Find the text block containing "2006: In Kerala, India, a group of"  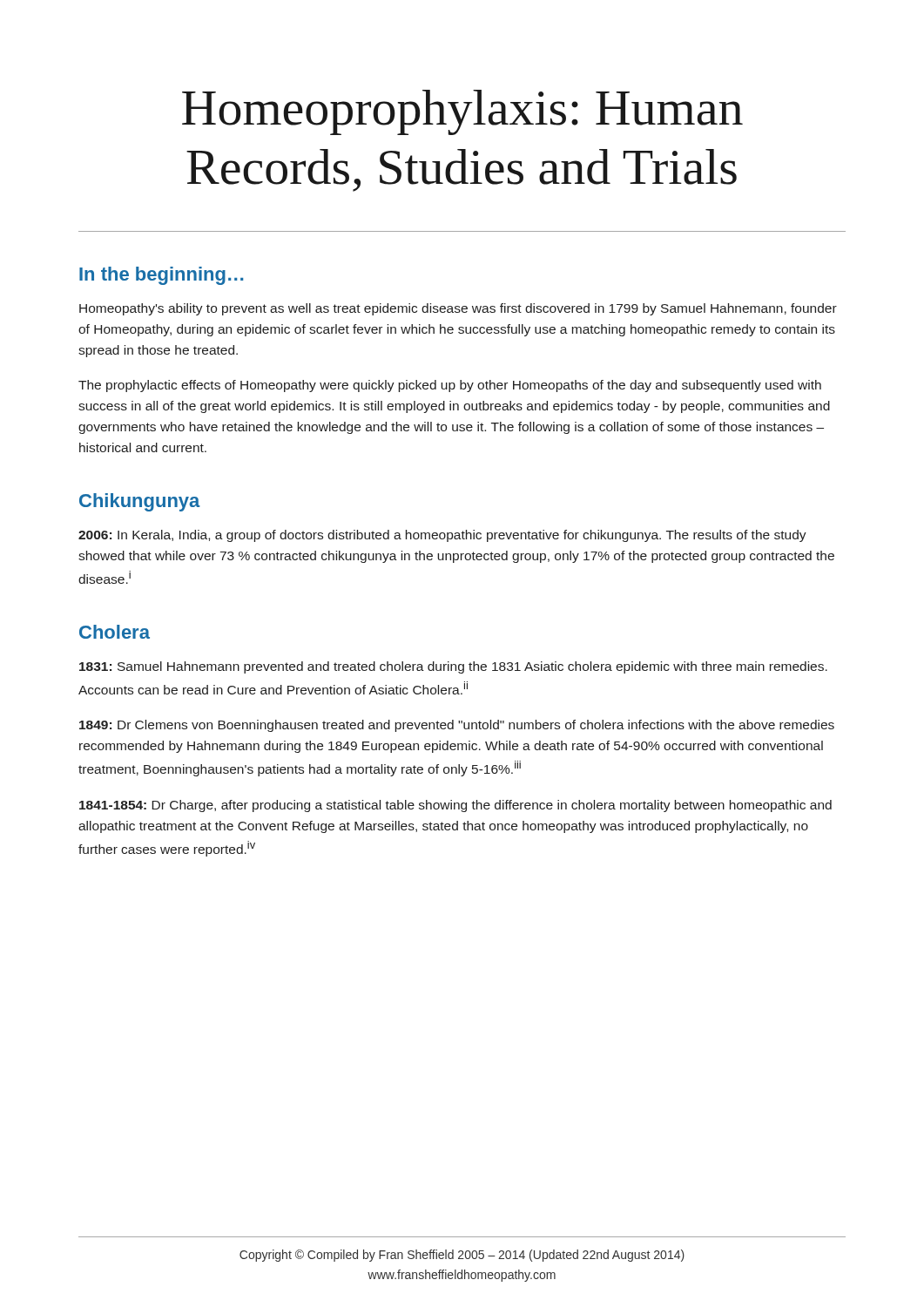pos(462,557)
